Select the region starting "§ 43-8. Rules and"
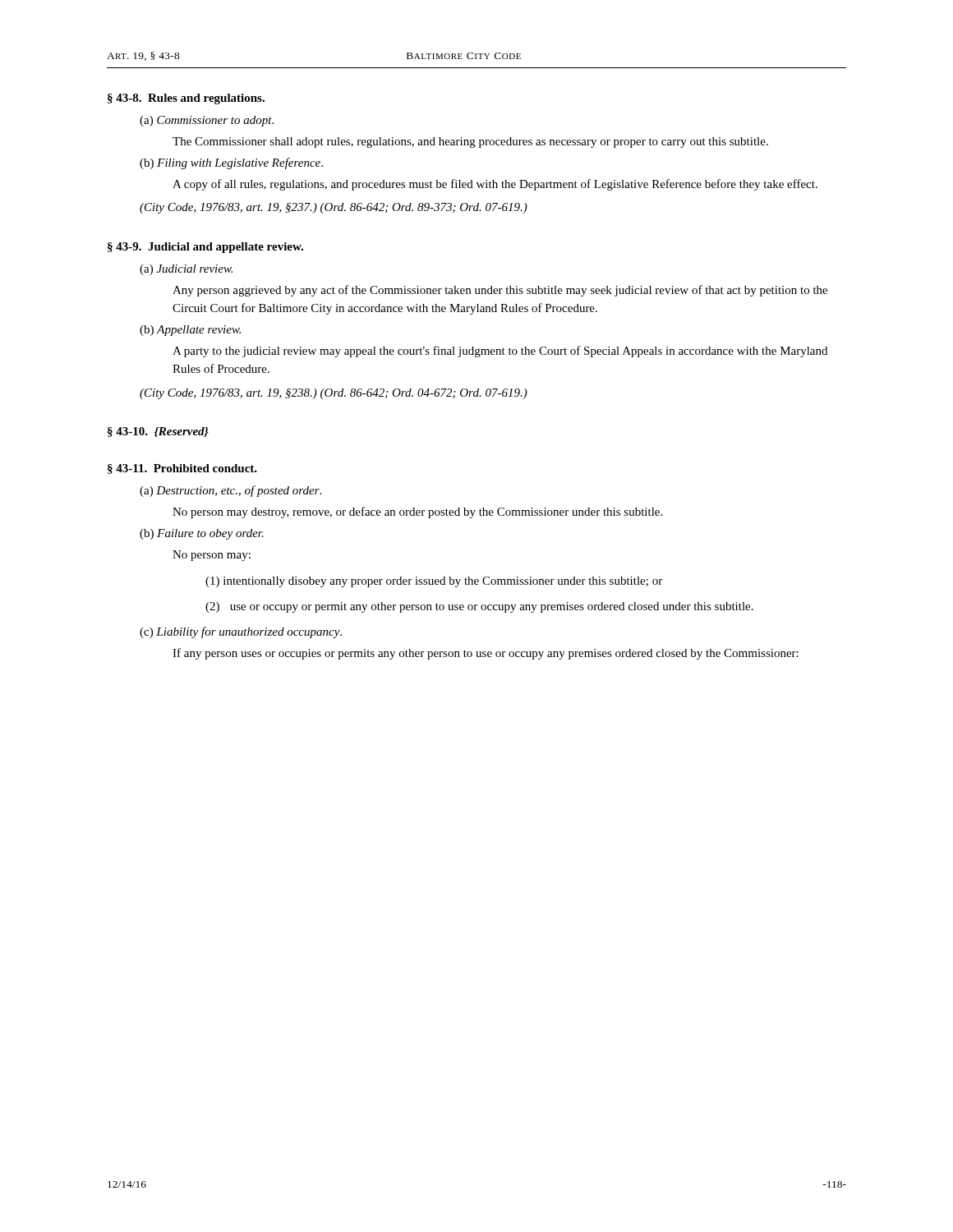Screen dimensions: 1232x953 (186, 98)
